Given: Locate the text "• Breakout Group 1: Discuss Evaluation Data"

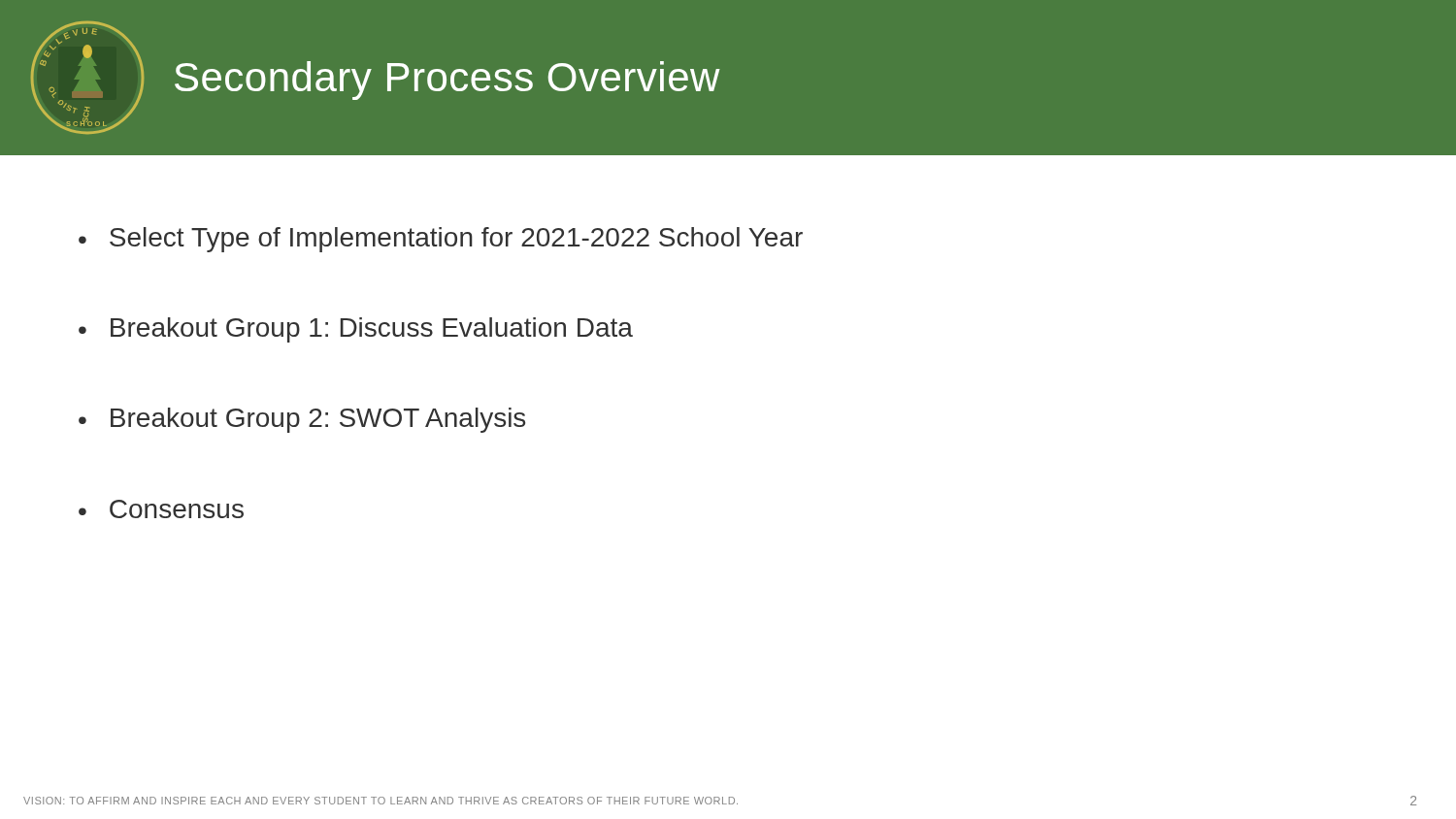Looking at the screenshot, I should 355,329.
